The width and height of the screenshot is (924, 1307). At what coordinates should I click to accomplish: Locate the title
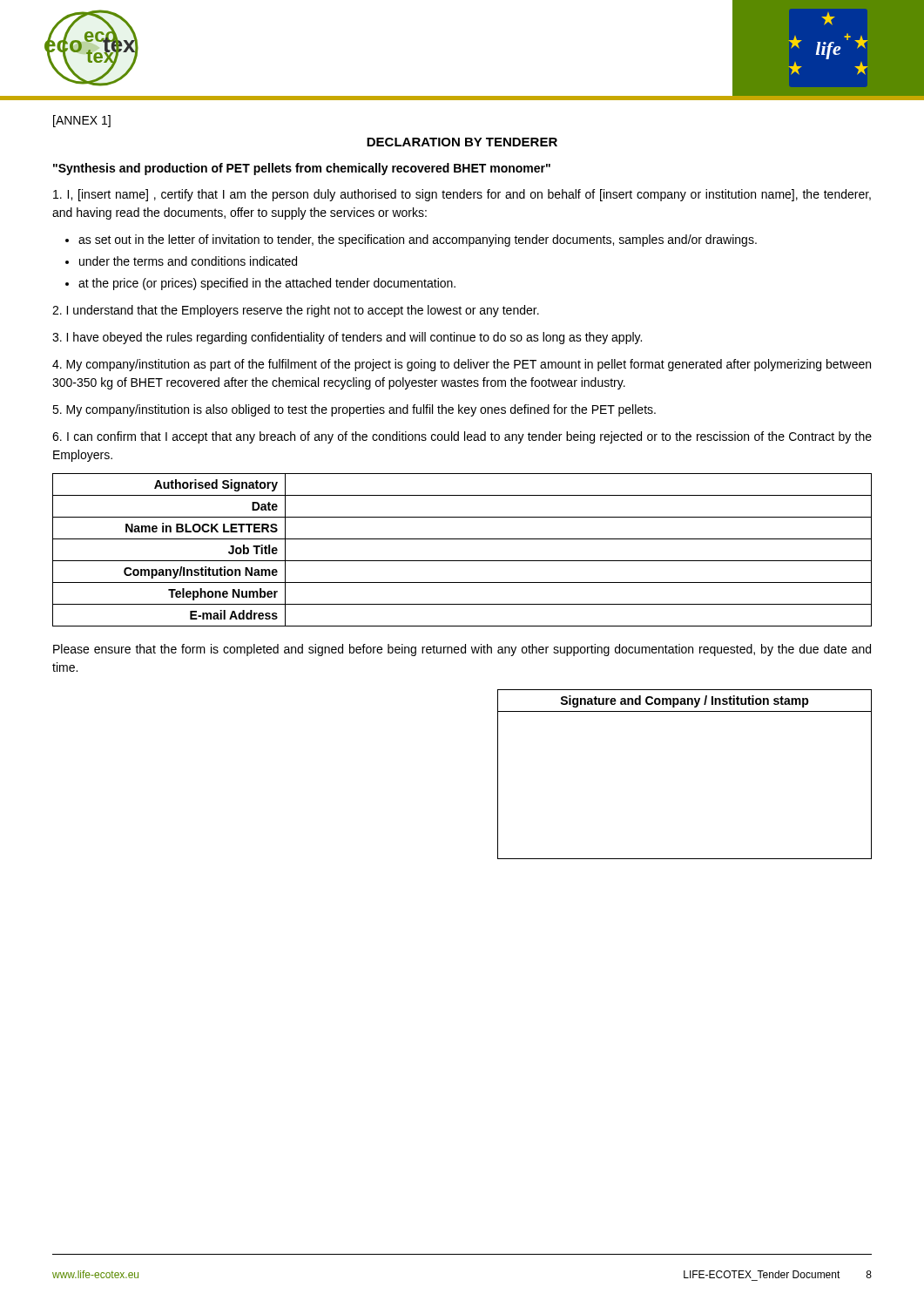(x=462, y=142)
